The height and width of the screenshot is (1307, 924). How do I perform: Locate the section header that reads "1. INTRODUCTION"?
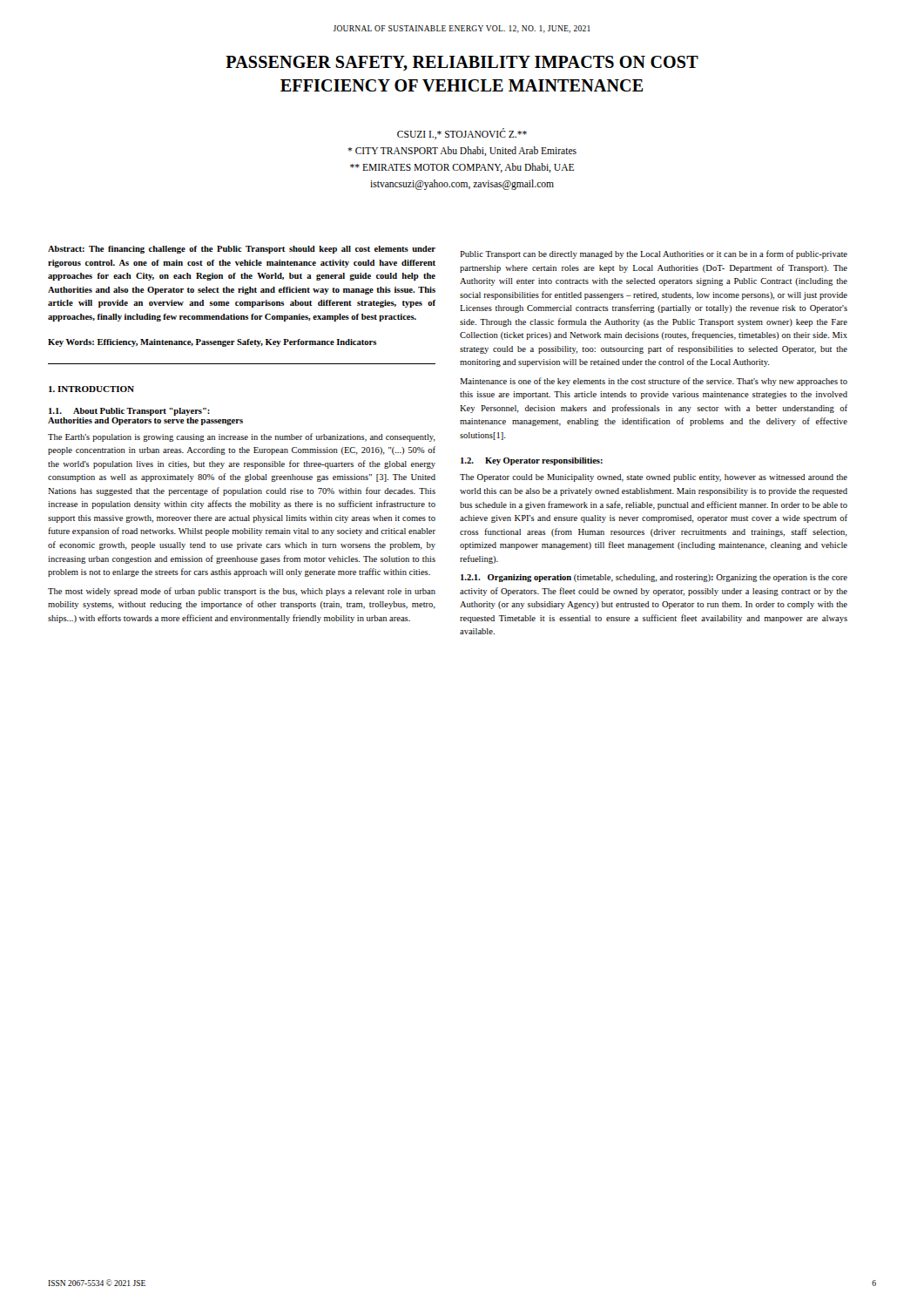[91, 388]
